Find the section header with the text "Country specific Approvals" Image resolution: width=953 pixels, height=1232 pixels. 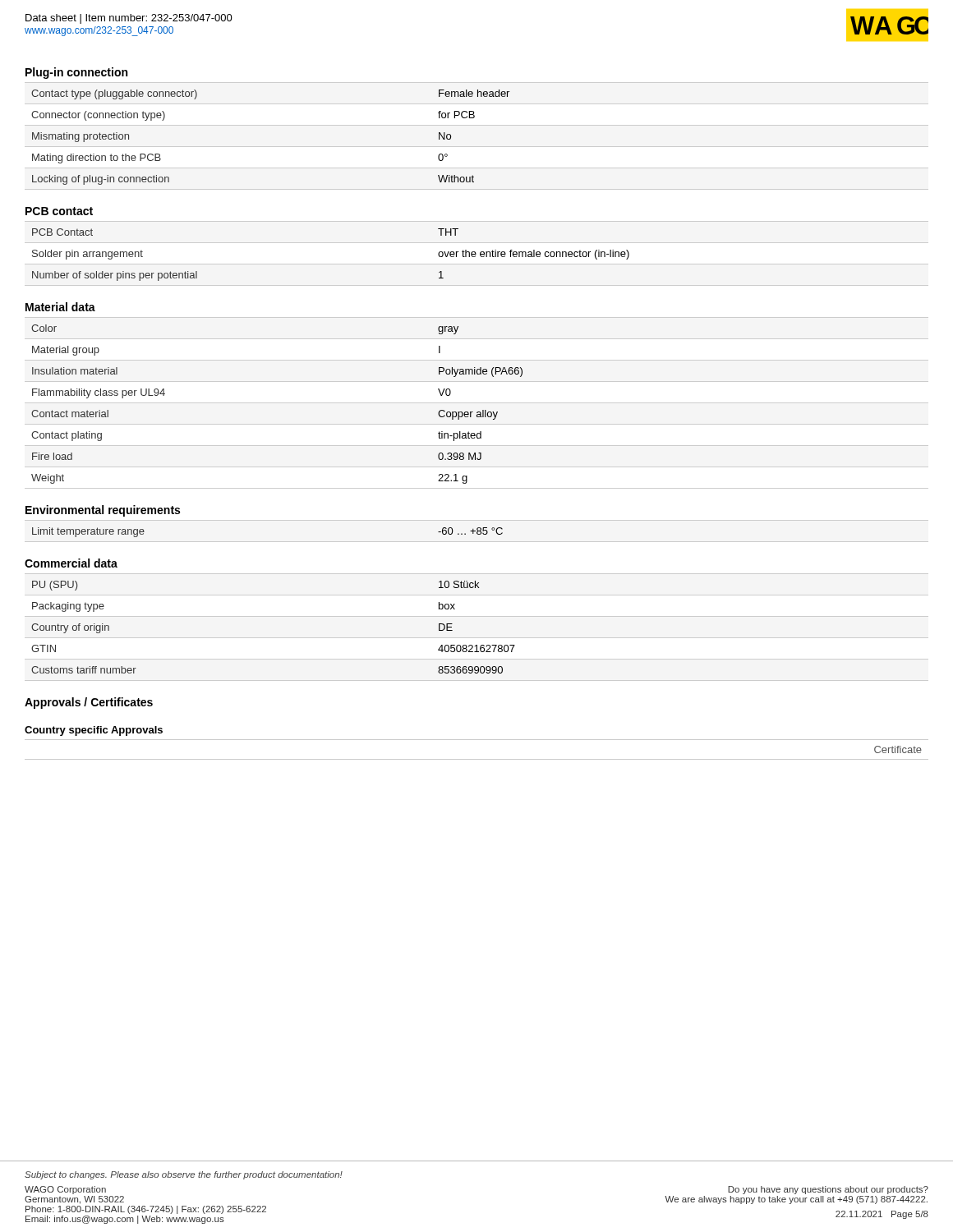[94, 730]
